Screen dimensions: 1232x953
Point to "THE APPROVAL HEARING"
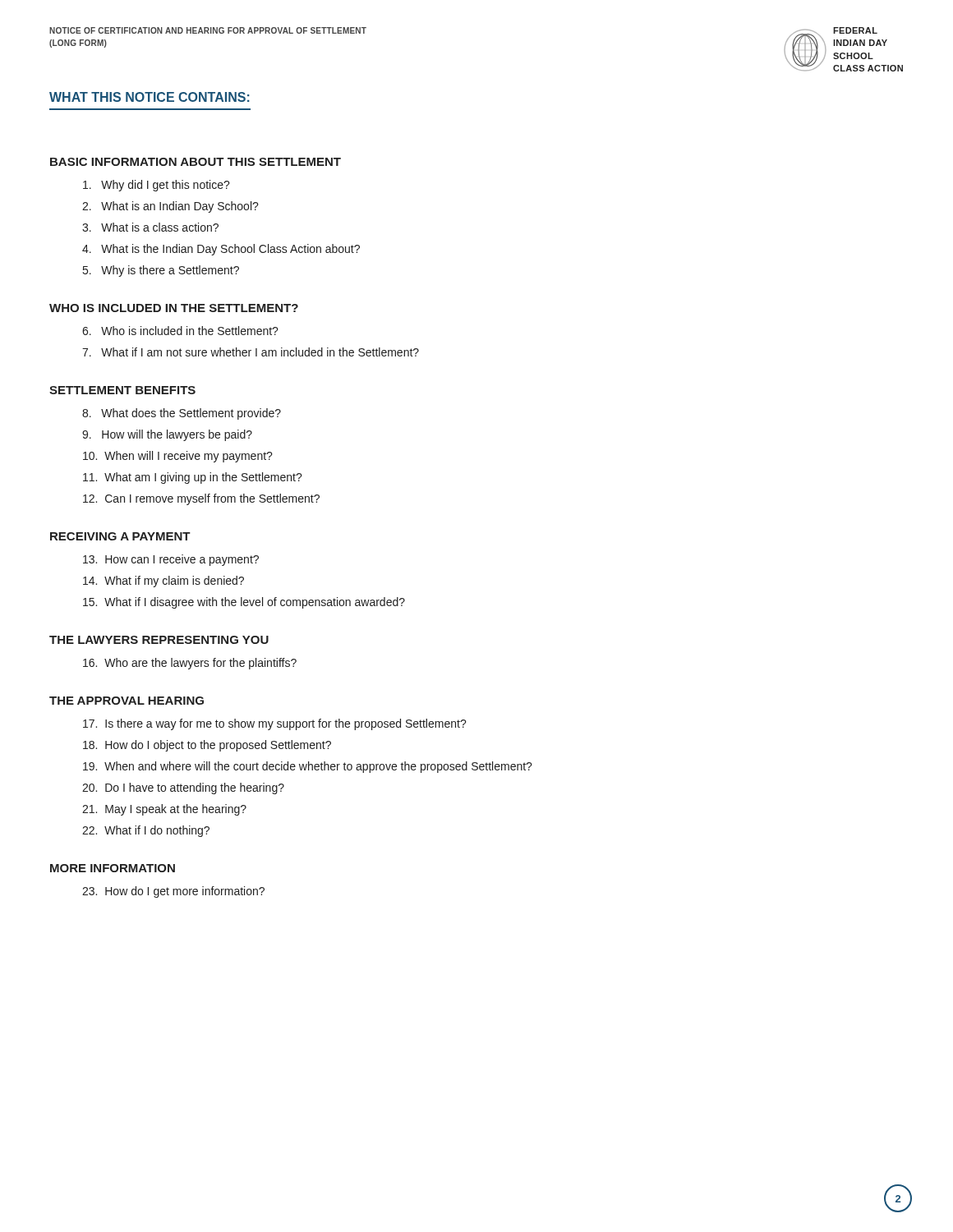coord(127,700)
